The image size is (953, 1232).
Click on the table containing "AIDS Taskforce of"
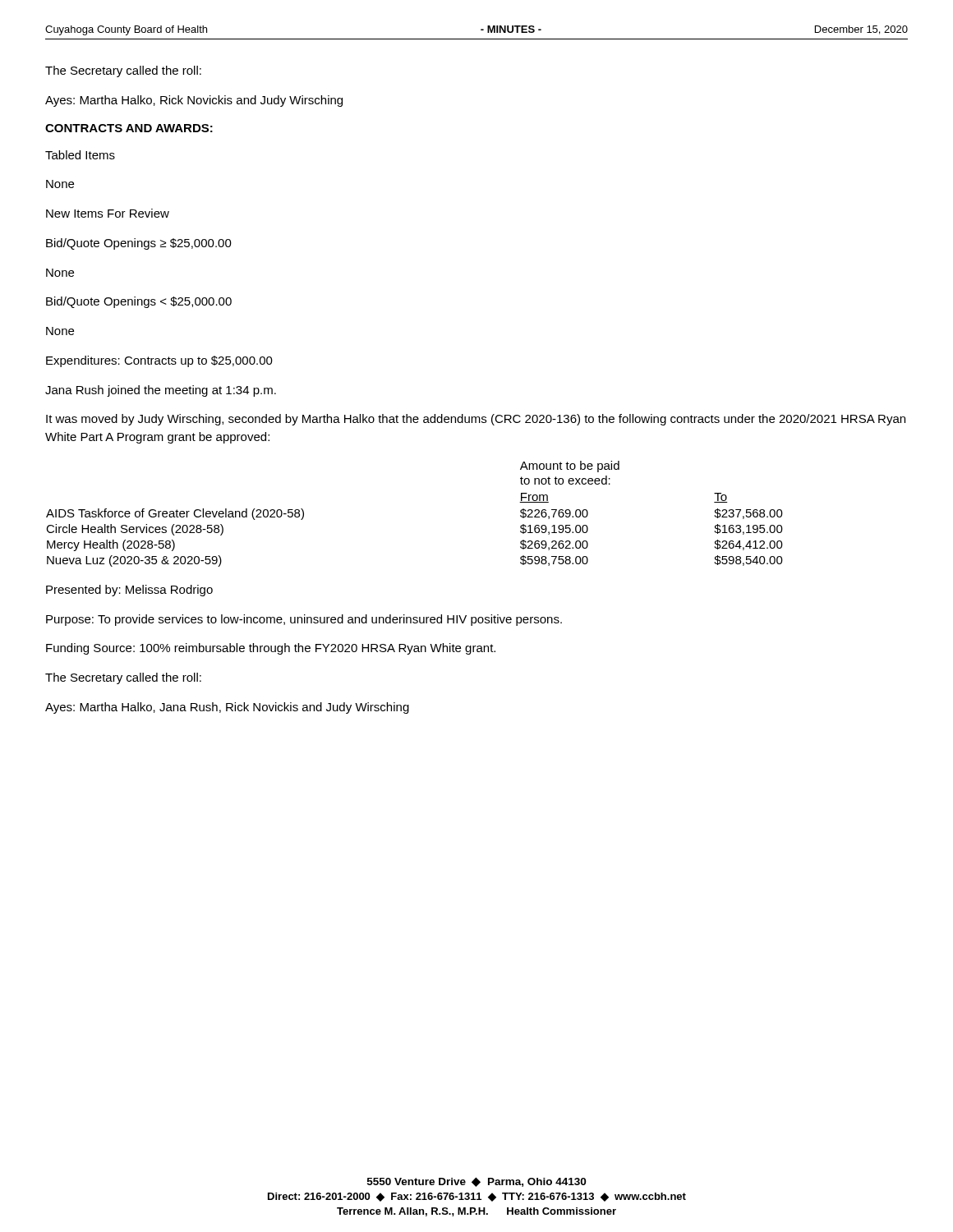(476, 512)
